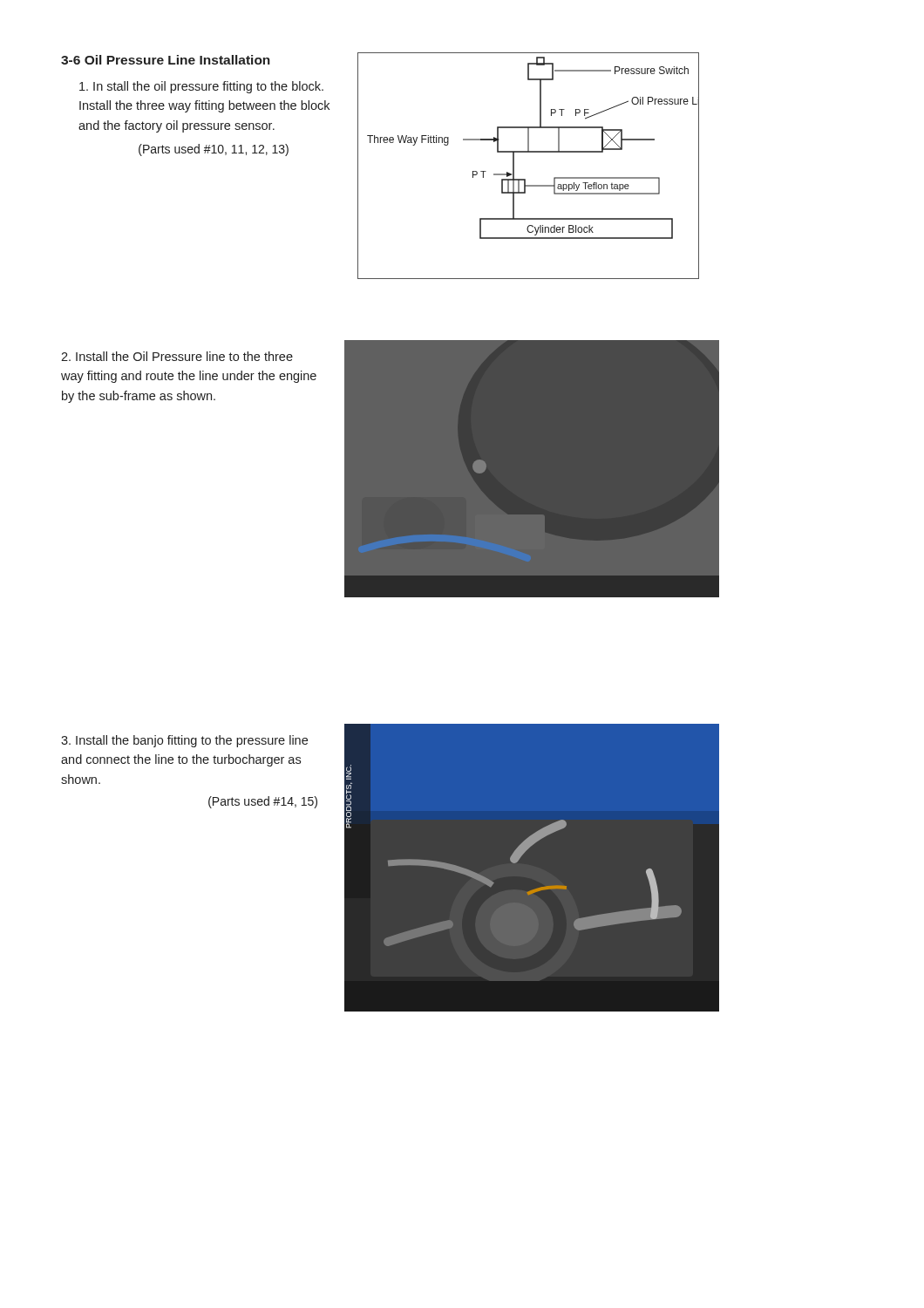The width and height of the screenshot is (924, 1308).
Task: Locate the text block starting "2. Install the Oil Pressure"
Action: pos(189,376)
